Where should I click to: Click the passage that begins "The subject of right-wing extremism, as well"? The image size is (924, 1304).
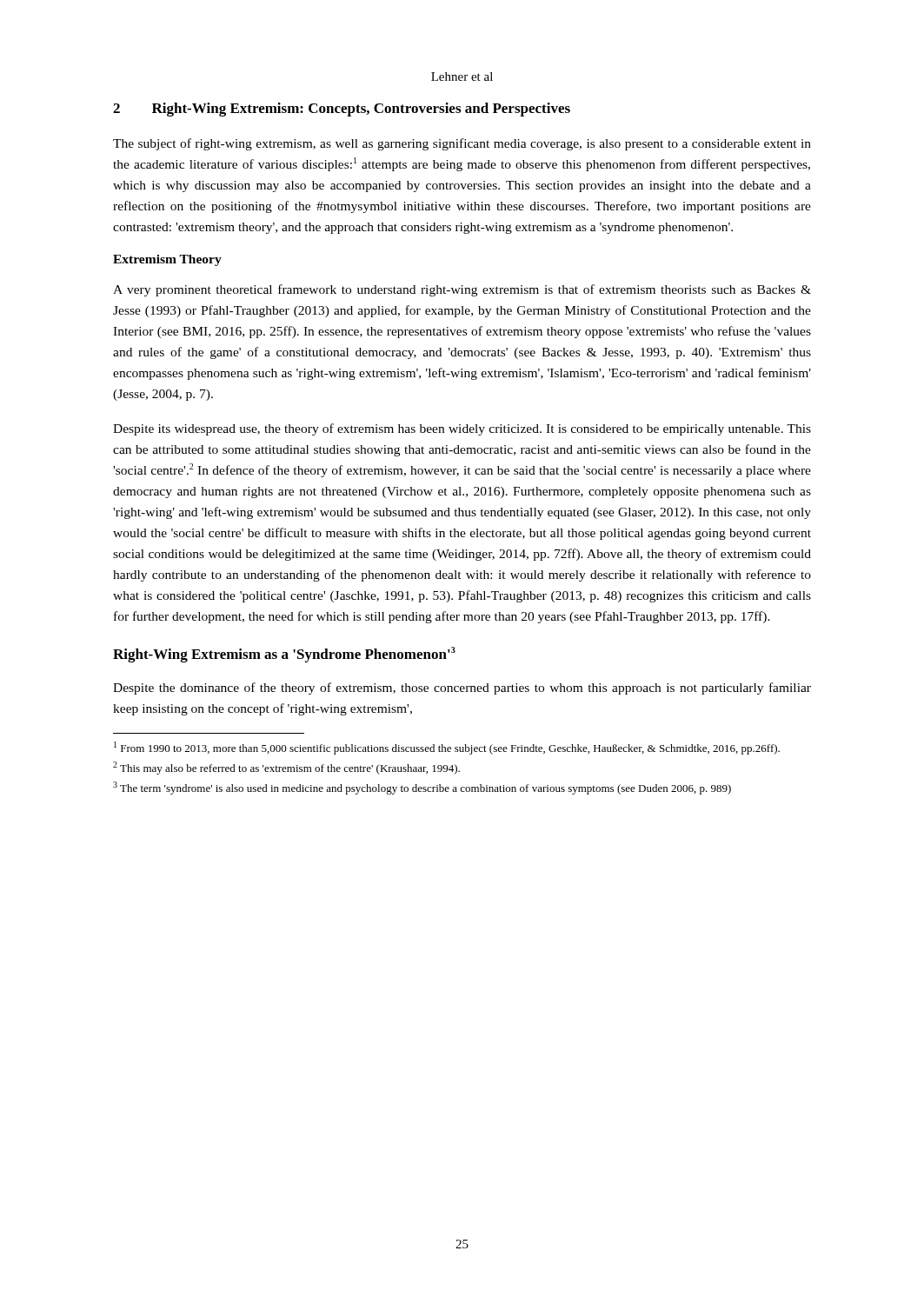462,185
